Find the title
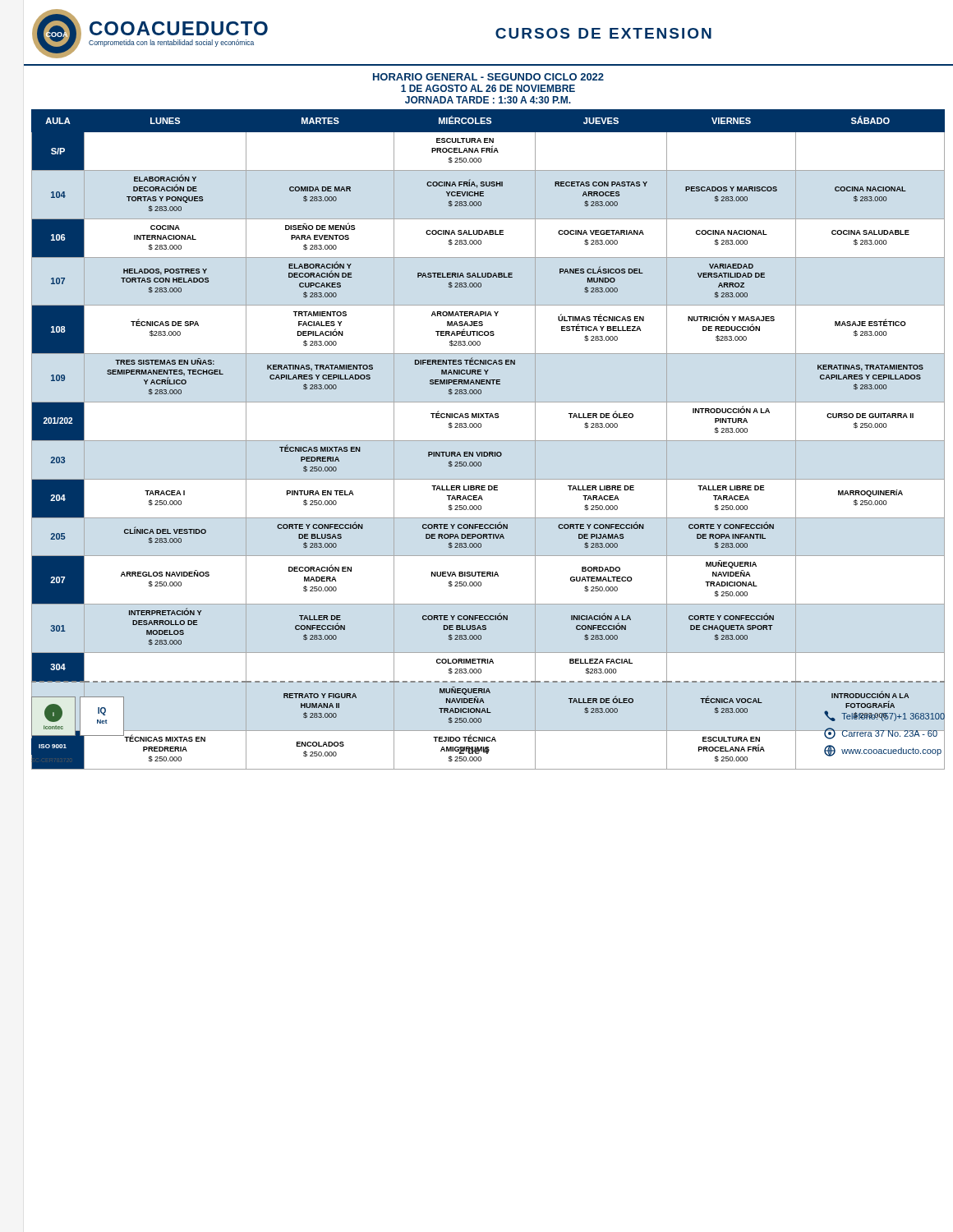Screen dimensions: 1232x953 604,33
